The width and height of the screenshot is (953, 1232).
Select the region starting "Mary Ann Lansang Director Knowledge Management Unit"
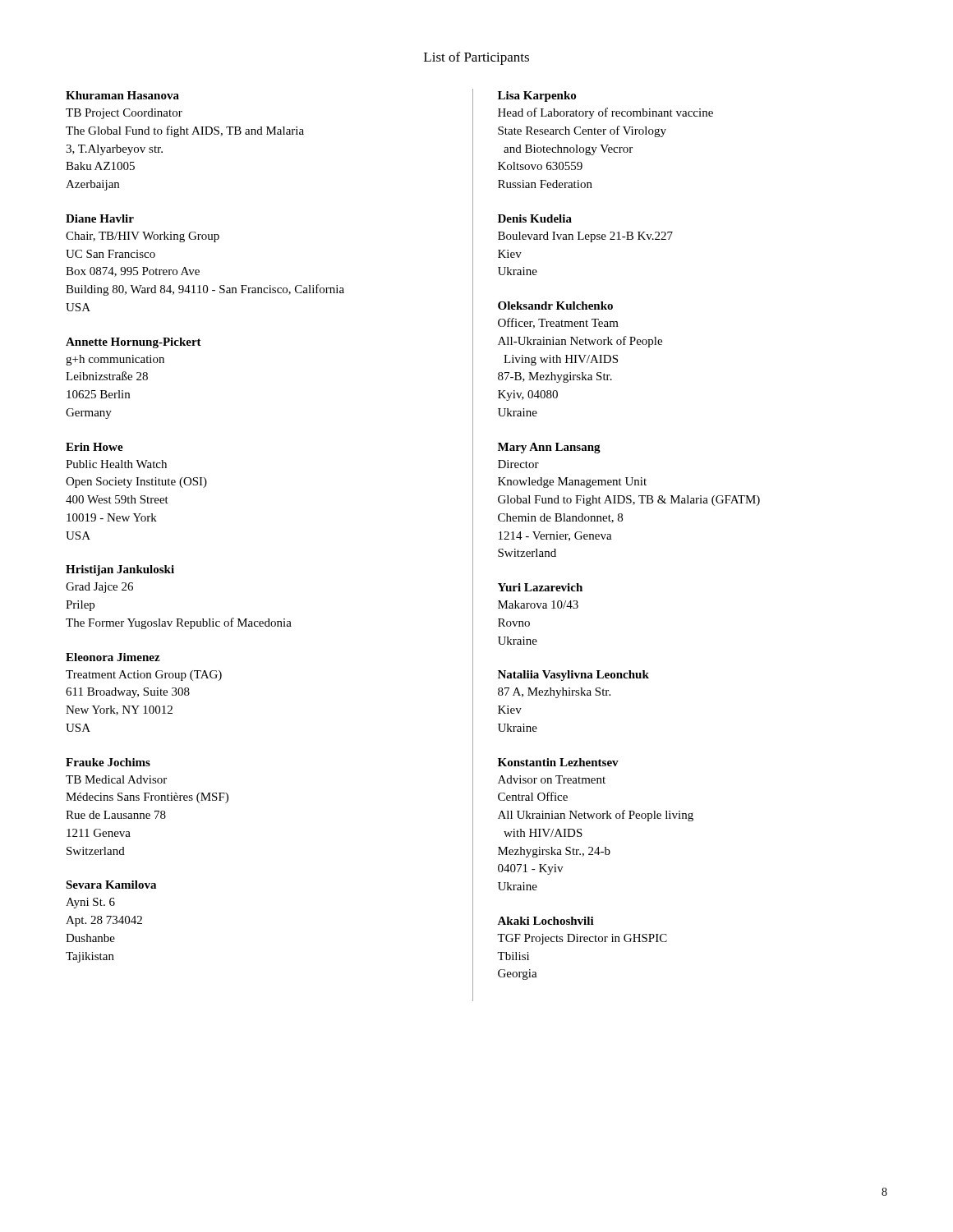692,501
